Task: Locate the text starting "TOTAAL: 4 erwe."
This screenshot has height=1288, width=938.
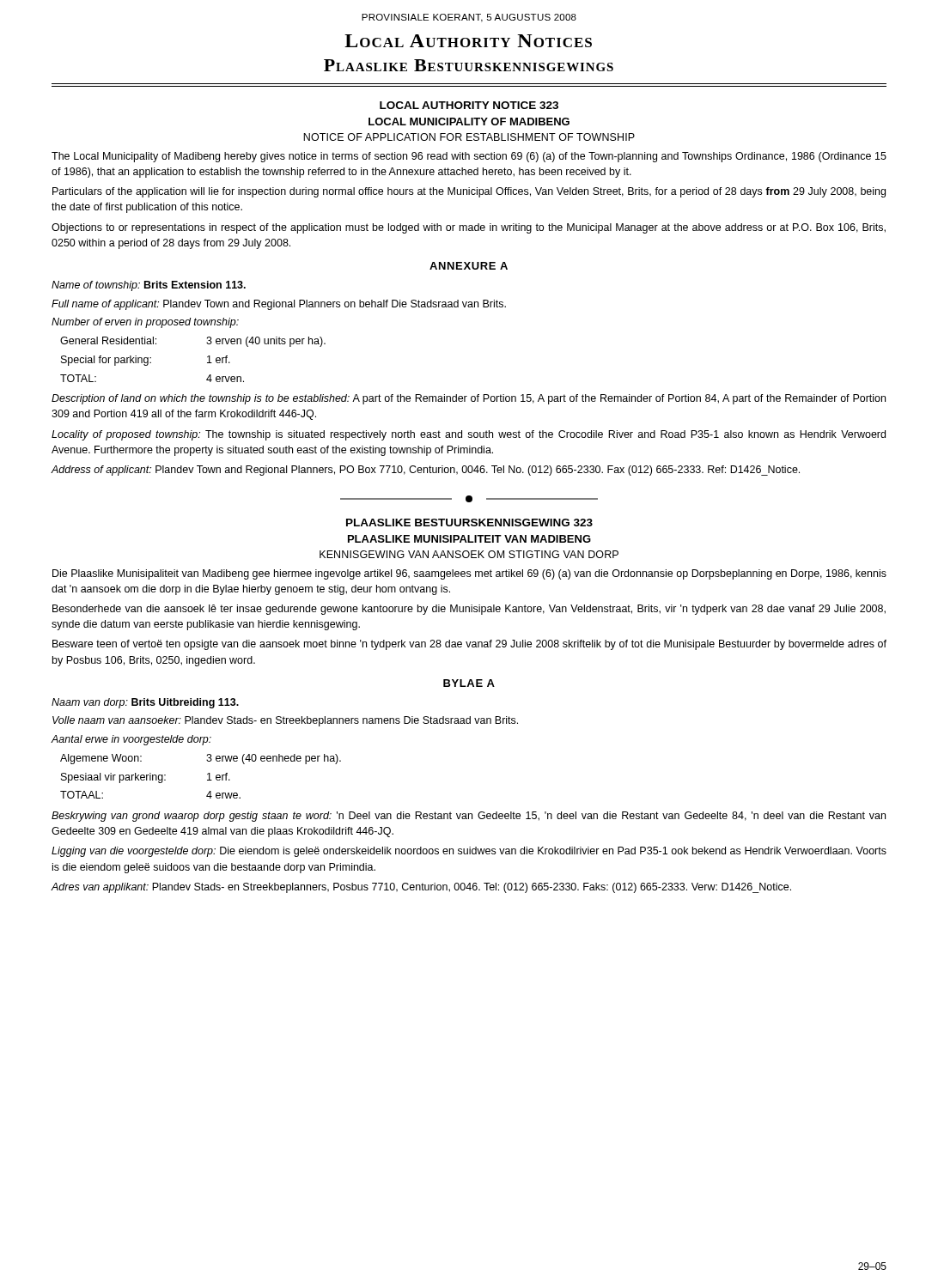Action: click(79, 795)
